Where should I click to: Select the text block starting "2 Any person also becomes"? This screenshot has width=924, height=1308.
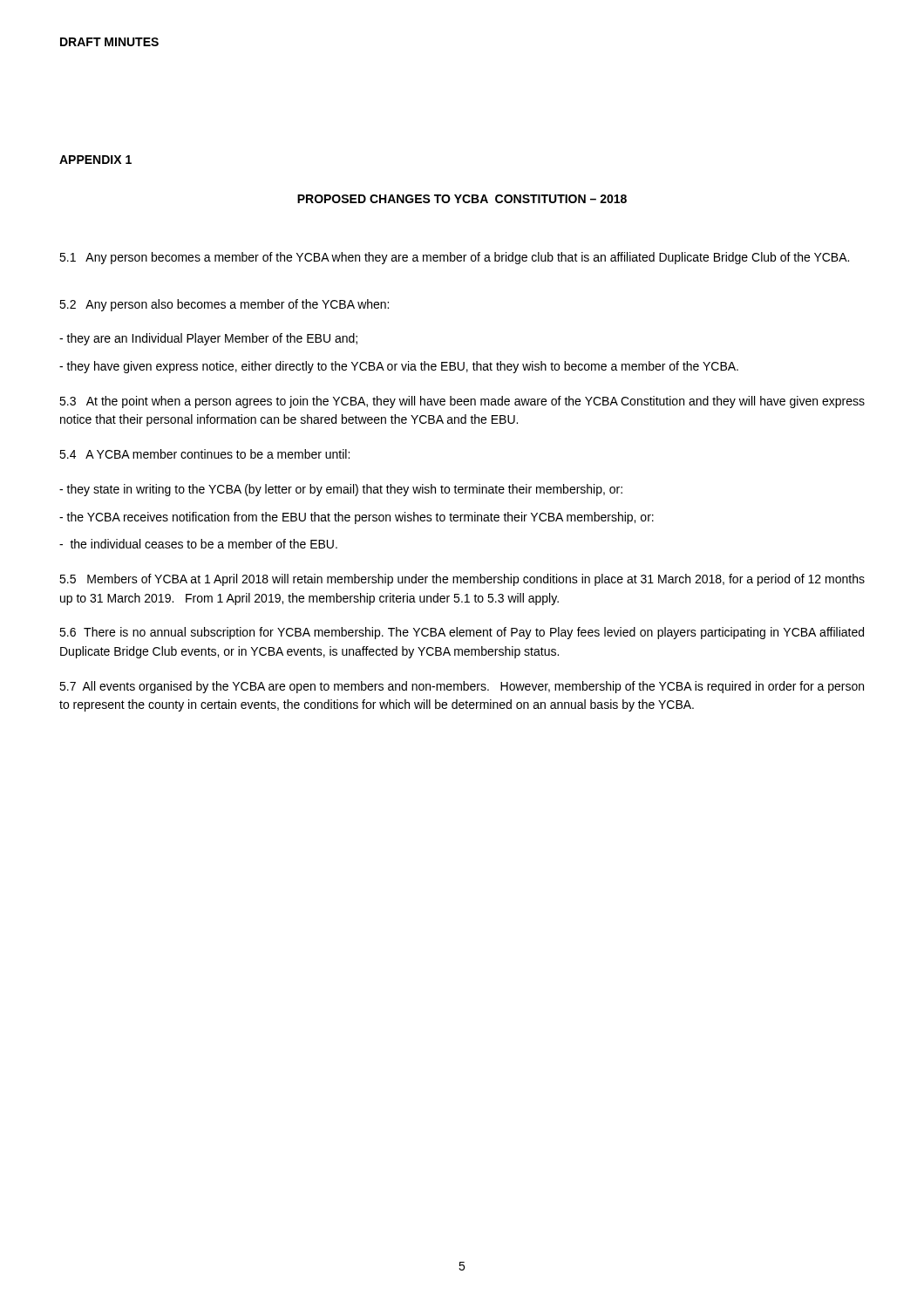pyautogui.click(x=225, y=304)
